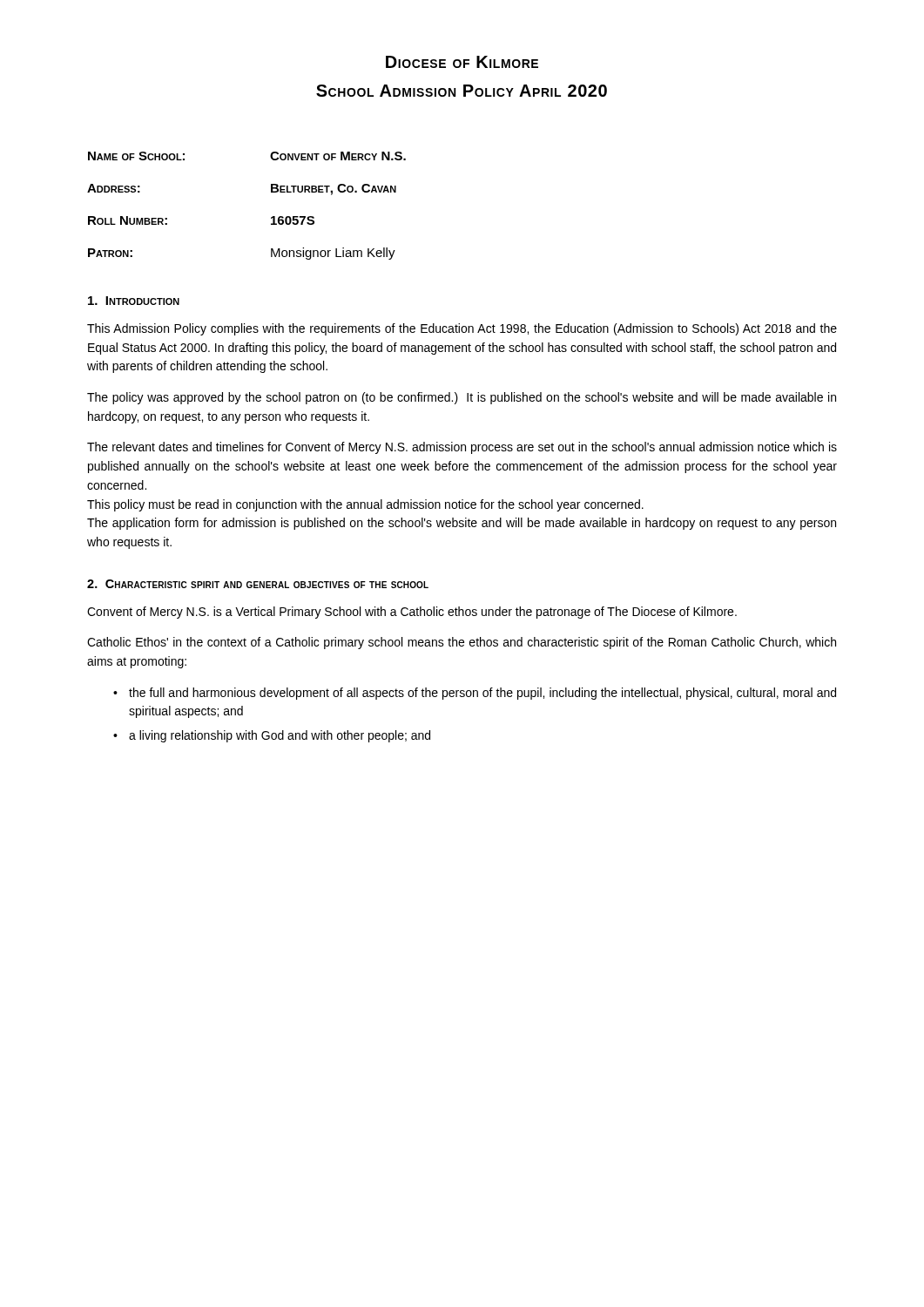Navigate to the block starting "• the full and harmonious development"
924x1307 pixels.
475,703
